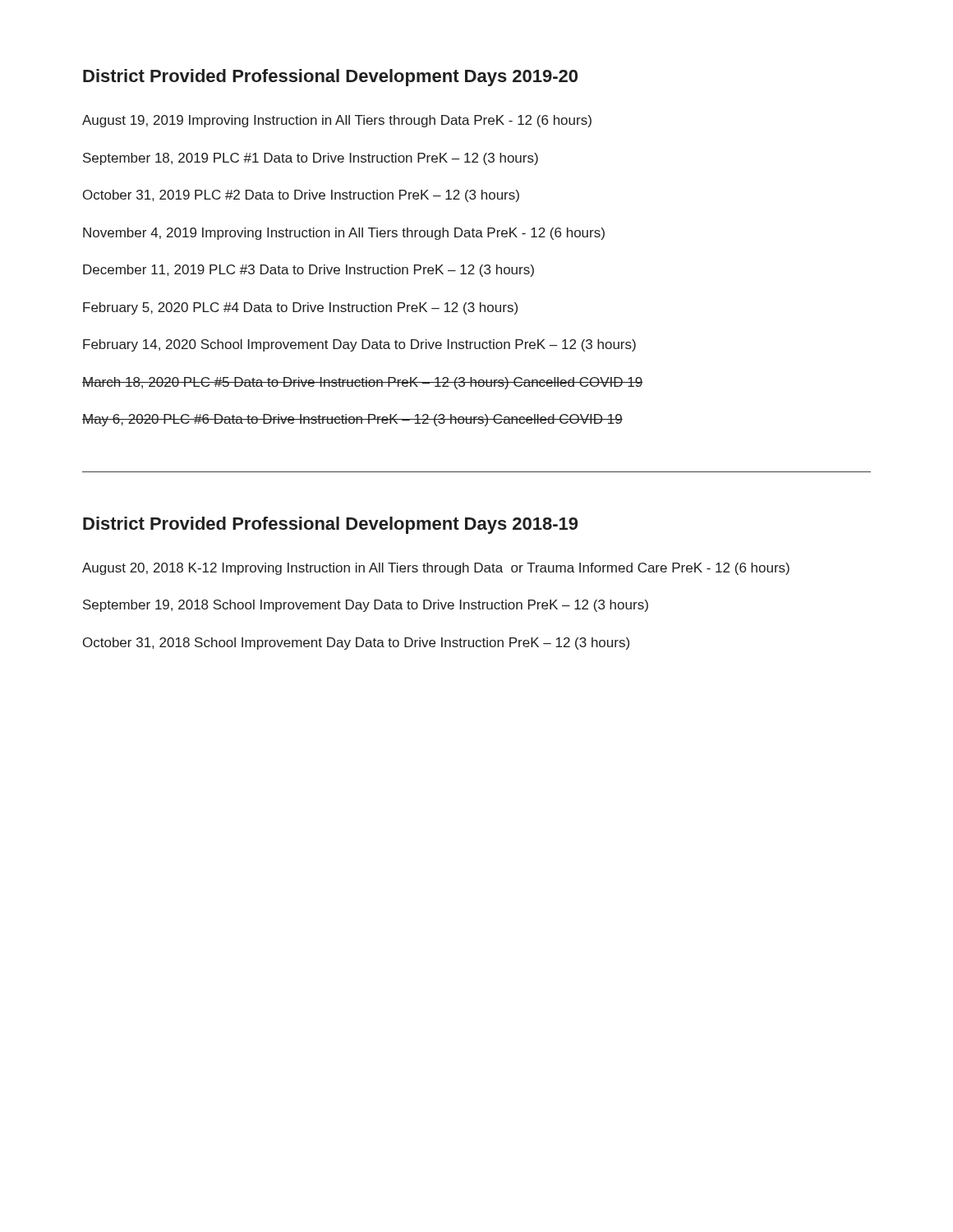Navigate to the text block starting "May 6, 2020 PLC #6 Data to Drive"

click(x=352, y=419)
